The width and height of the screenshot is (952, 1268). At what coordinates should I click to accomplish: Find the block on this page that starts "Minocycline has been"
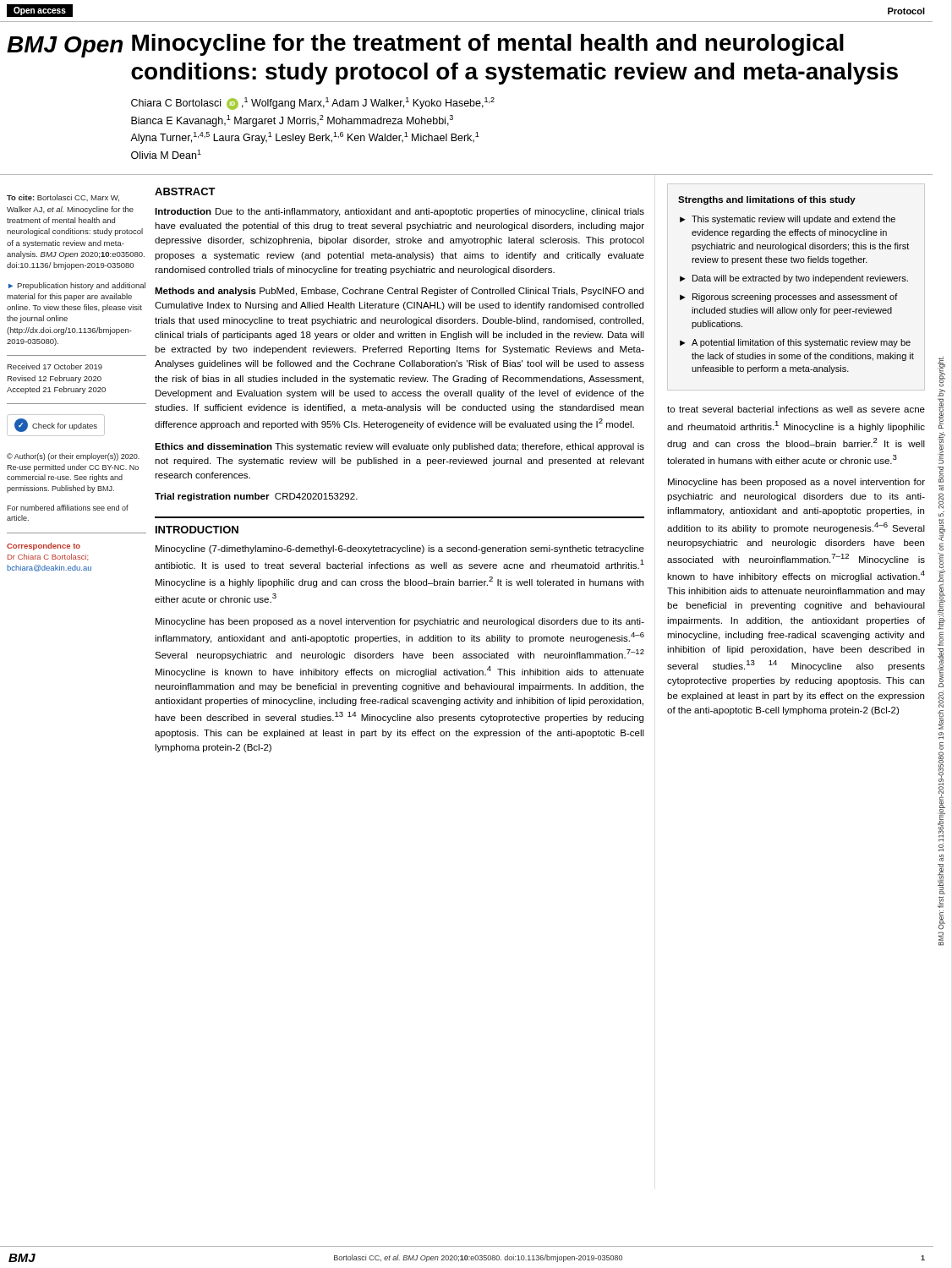point(399,684)
